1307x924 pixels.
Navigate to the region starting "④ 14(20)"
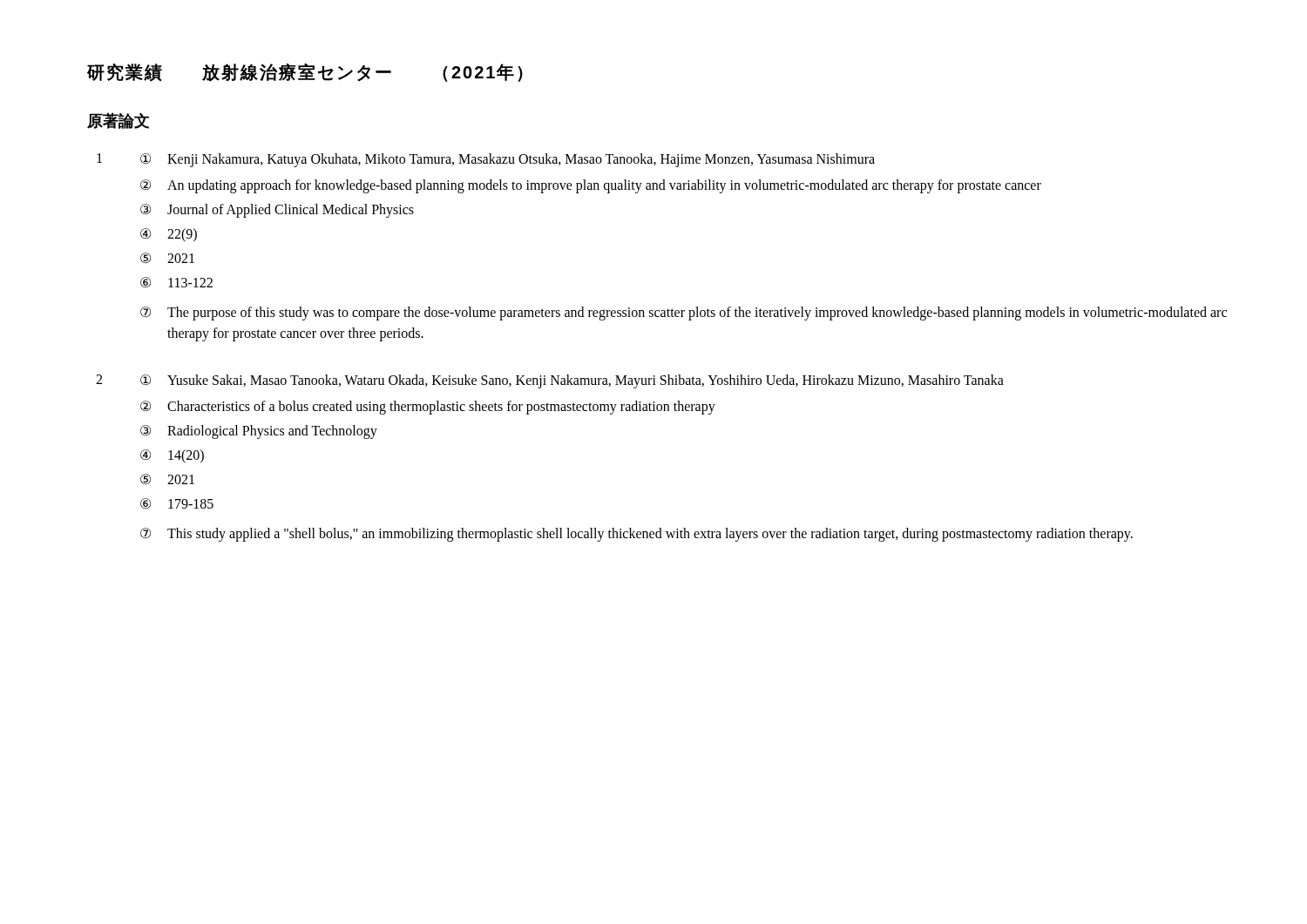[172, 456]
